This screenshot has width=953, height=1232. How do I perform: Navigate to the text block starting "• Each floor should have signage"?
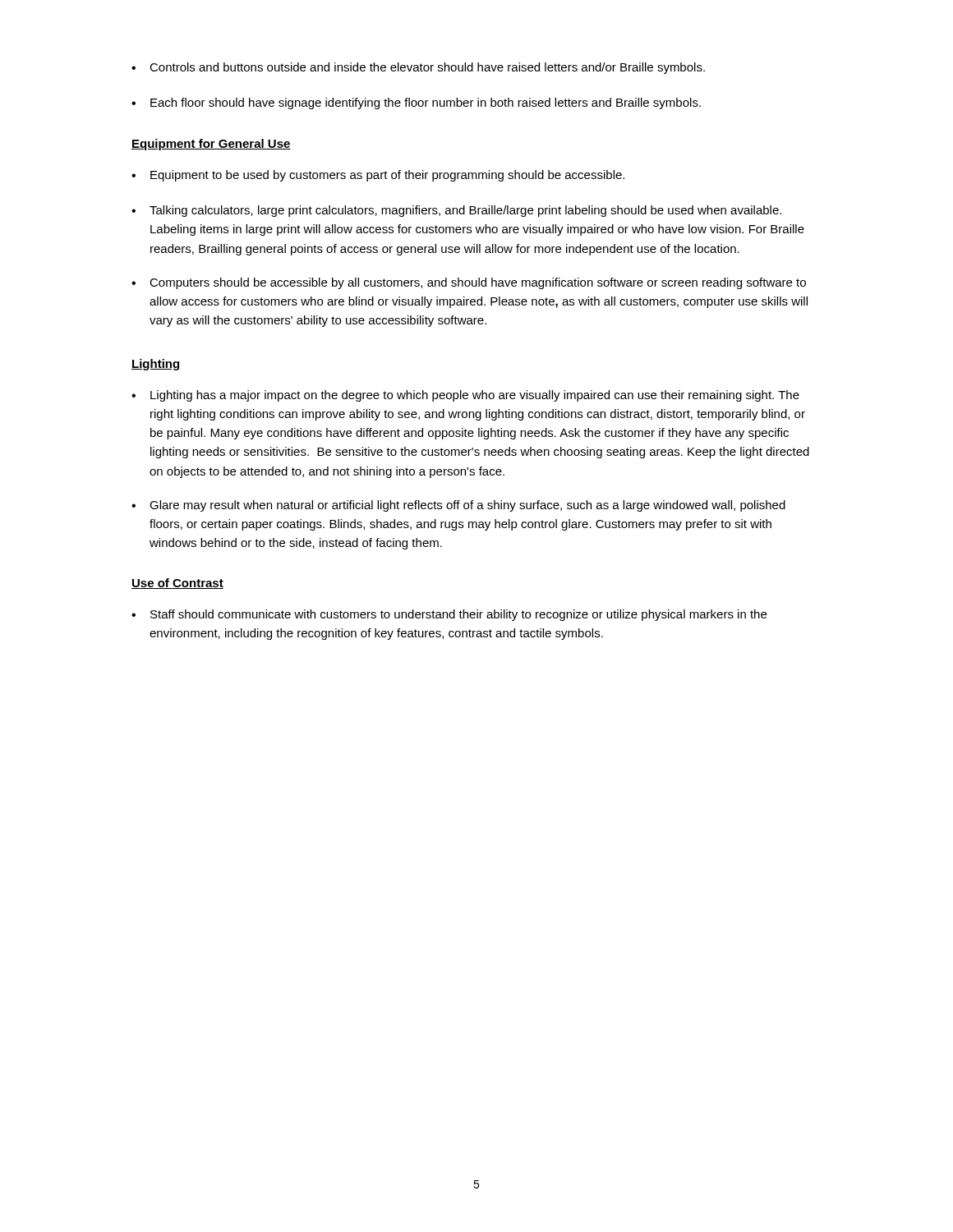click(x=476, y=103)
